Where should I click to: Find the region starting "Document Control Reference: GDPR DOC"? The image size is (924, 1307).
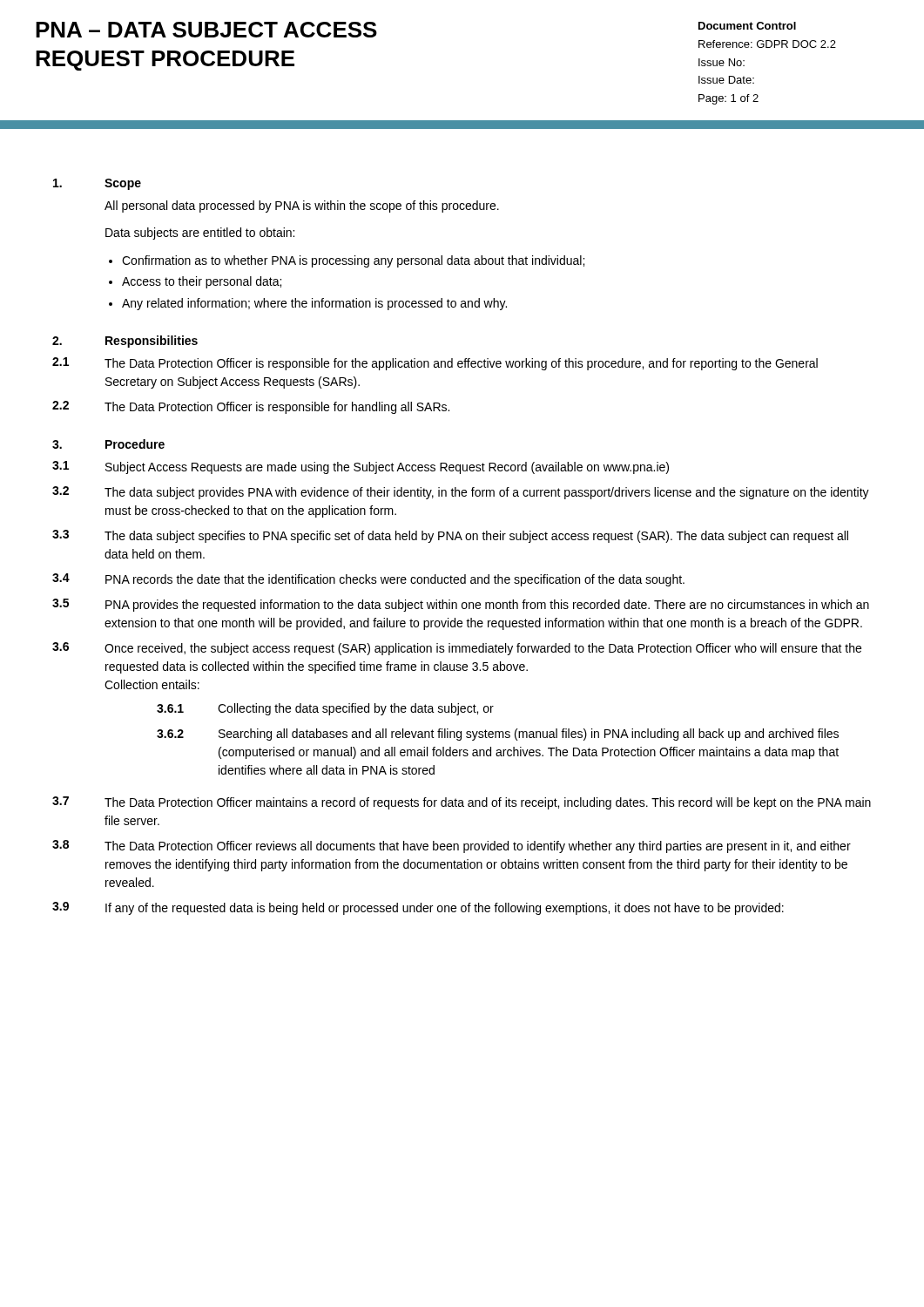747,26
